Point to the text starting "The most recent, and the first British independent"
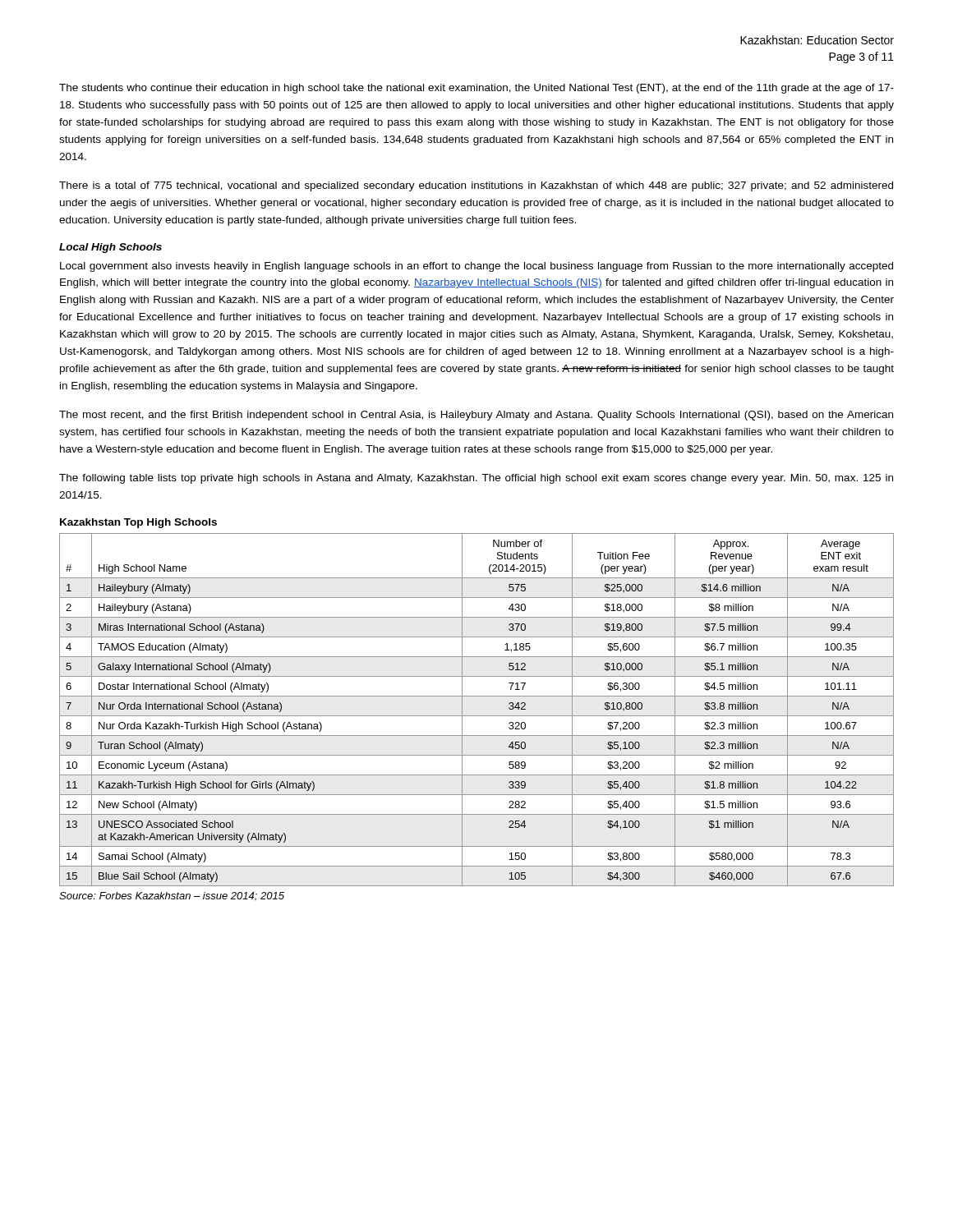This screenshot has width=953, height=1232. [476, 432]
